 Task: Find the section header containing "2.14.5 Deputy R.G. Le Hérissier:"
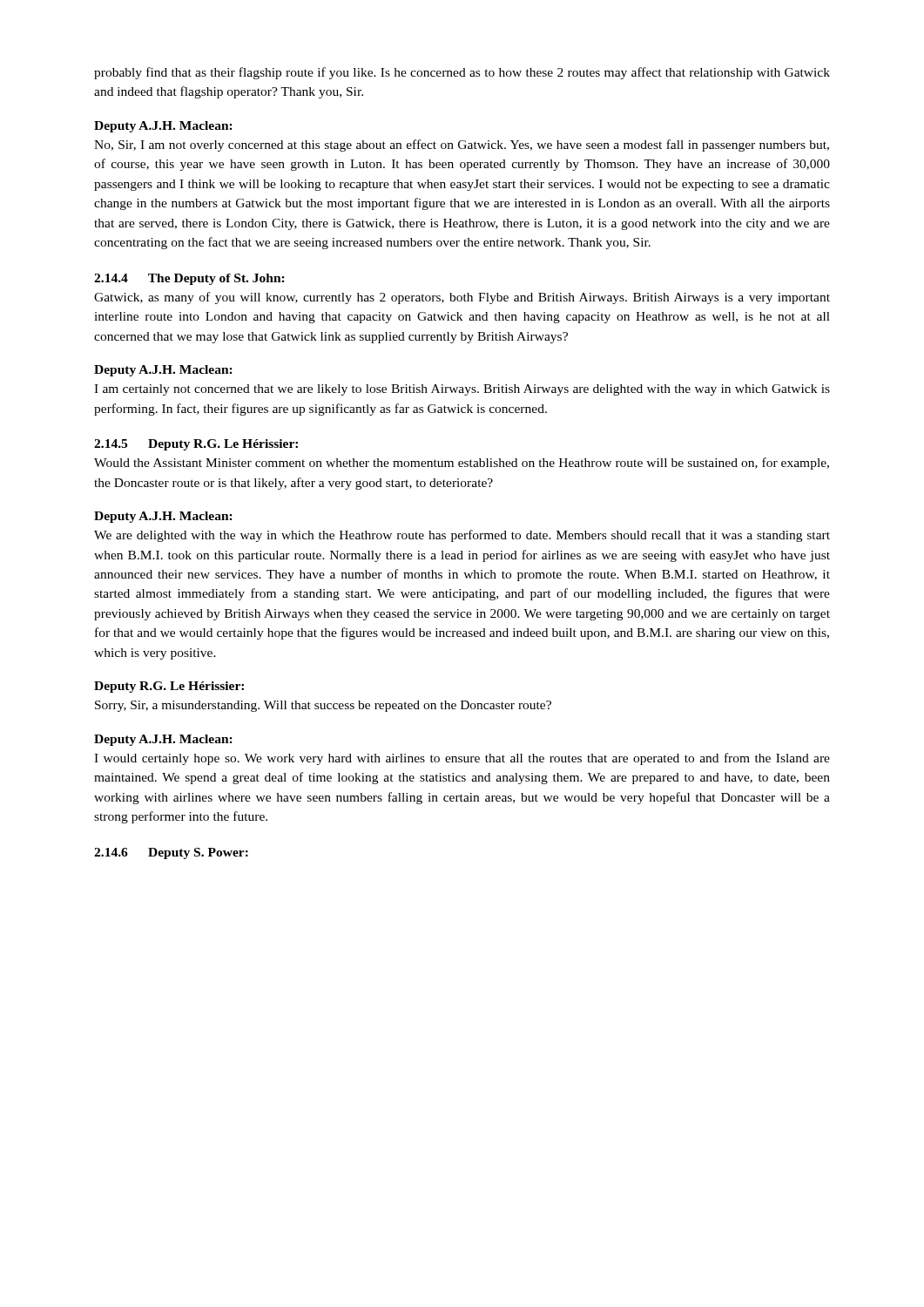[x=196, y=445]
